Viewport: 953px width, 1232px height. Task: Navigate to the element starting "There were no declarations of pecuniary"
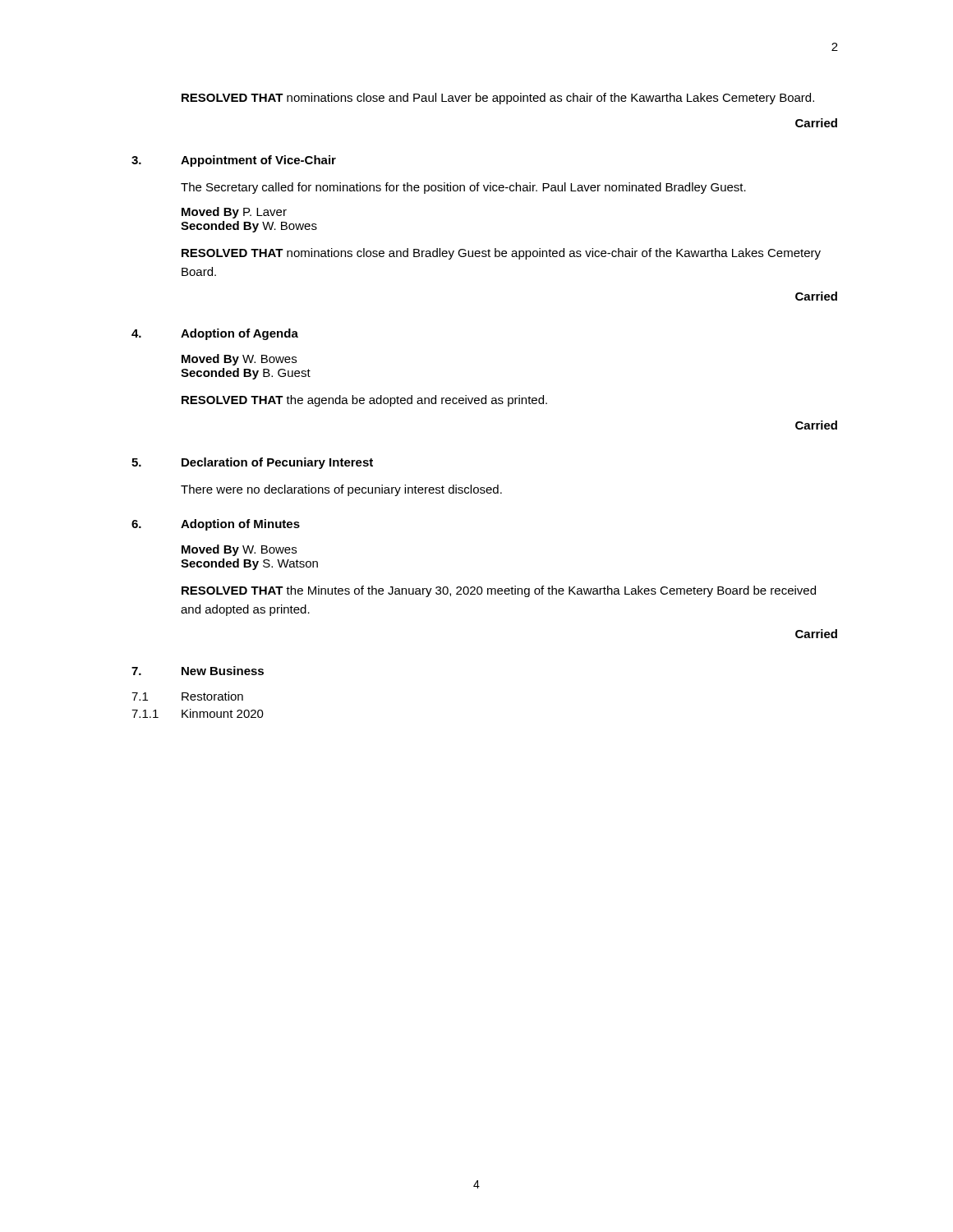pyautogui.click(x=509, y=489)
